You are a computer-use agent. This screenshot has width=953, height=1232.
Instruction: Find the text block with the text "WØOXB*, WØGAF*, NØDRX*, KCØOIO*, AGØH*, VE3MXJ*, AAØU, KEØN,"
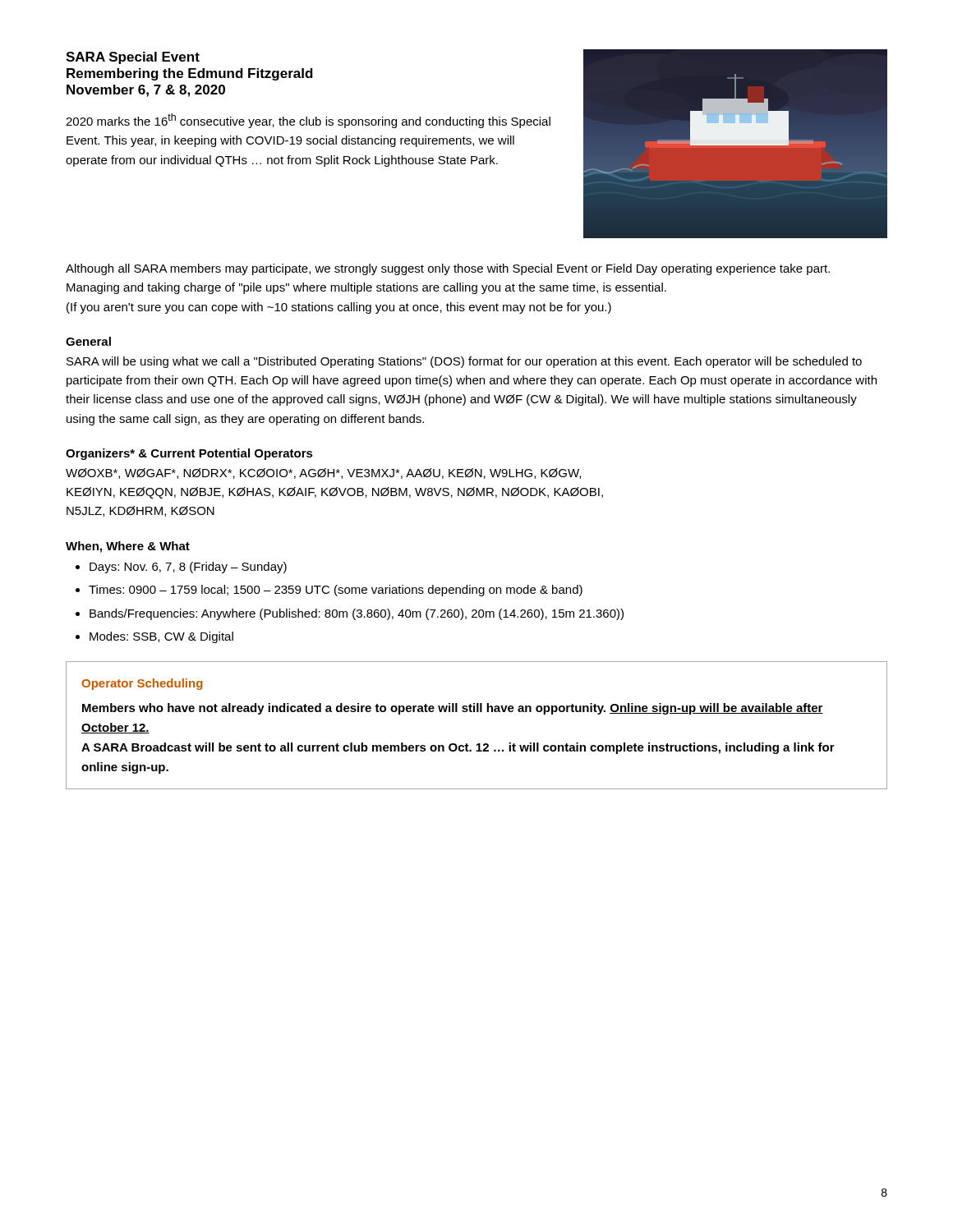[x=335, y=492]
